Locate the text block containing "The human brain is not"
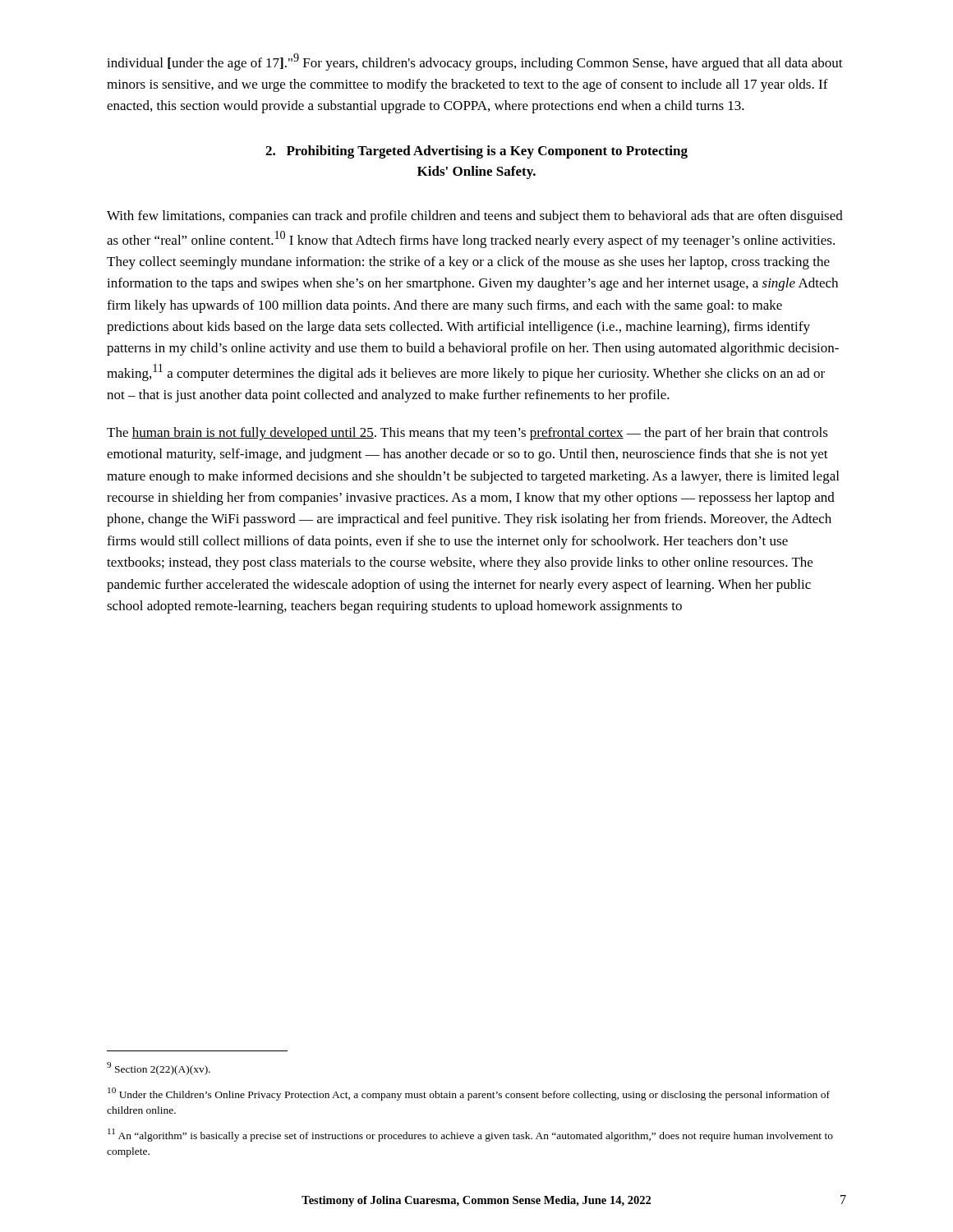This screenshot has width=953, height=1232. click(x=476, y=520)
